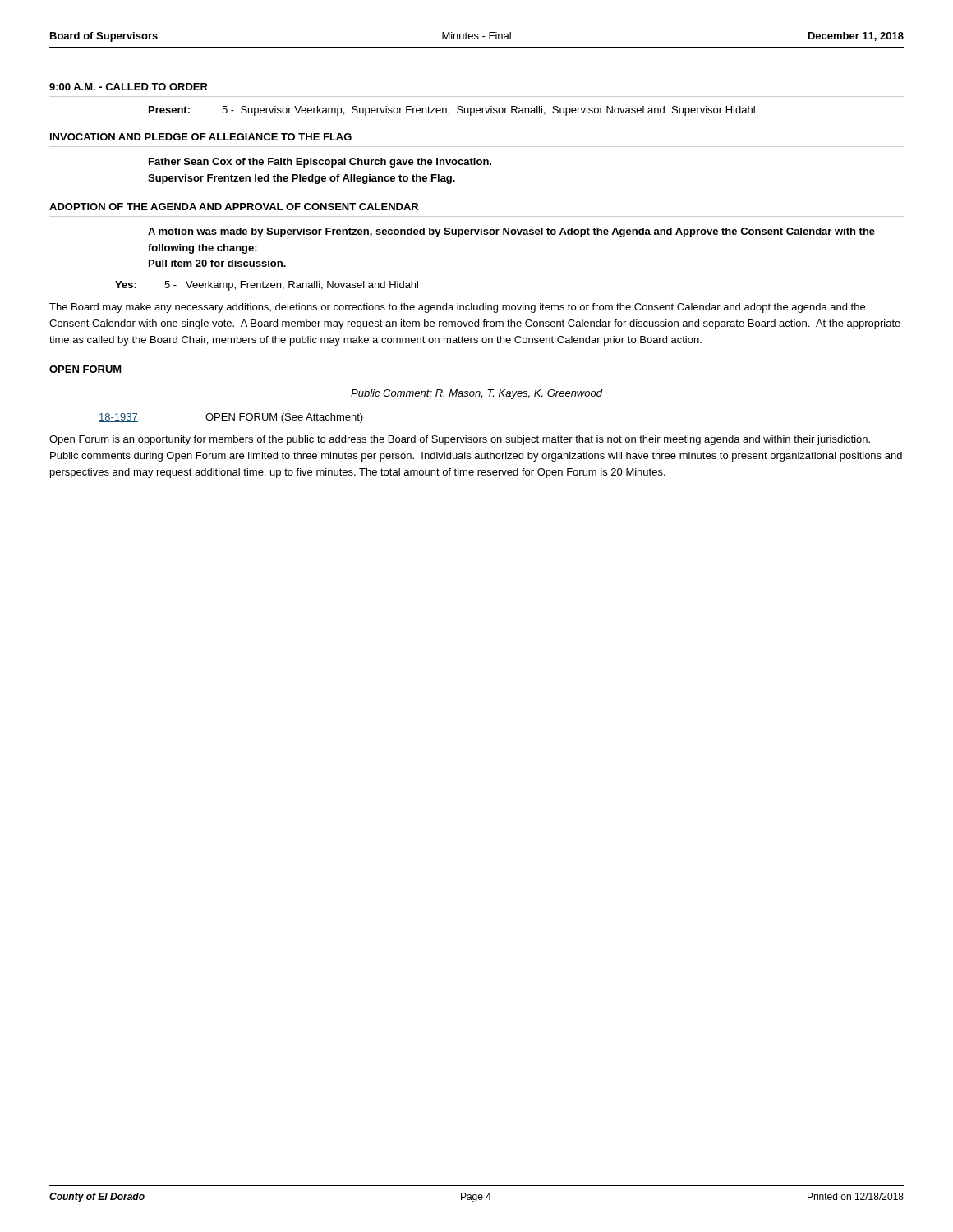Select the text starting "Present: 5 - Supervisor Veerkamp, Supervisor"
This screenshot has width=953, height=1232.
(452, 110)
